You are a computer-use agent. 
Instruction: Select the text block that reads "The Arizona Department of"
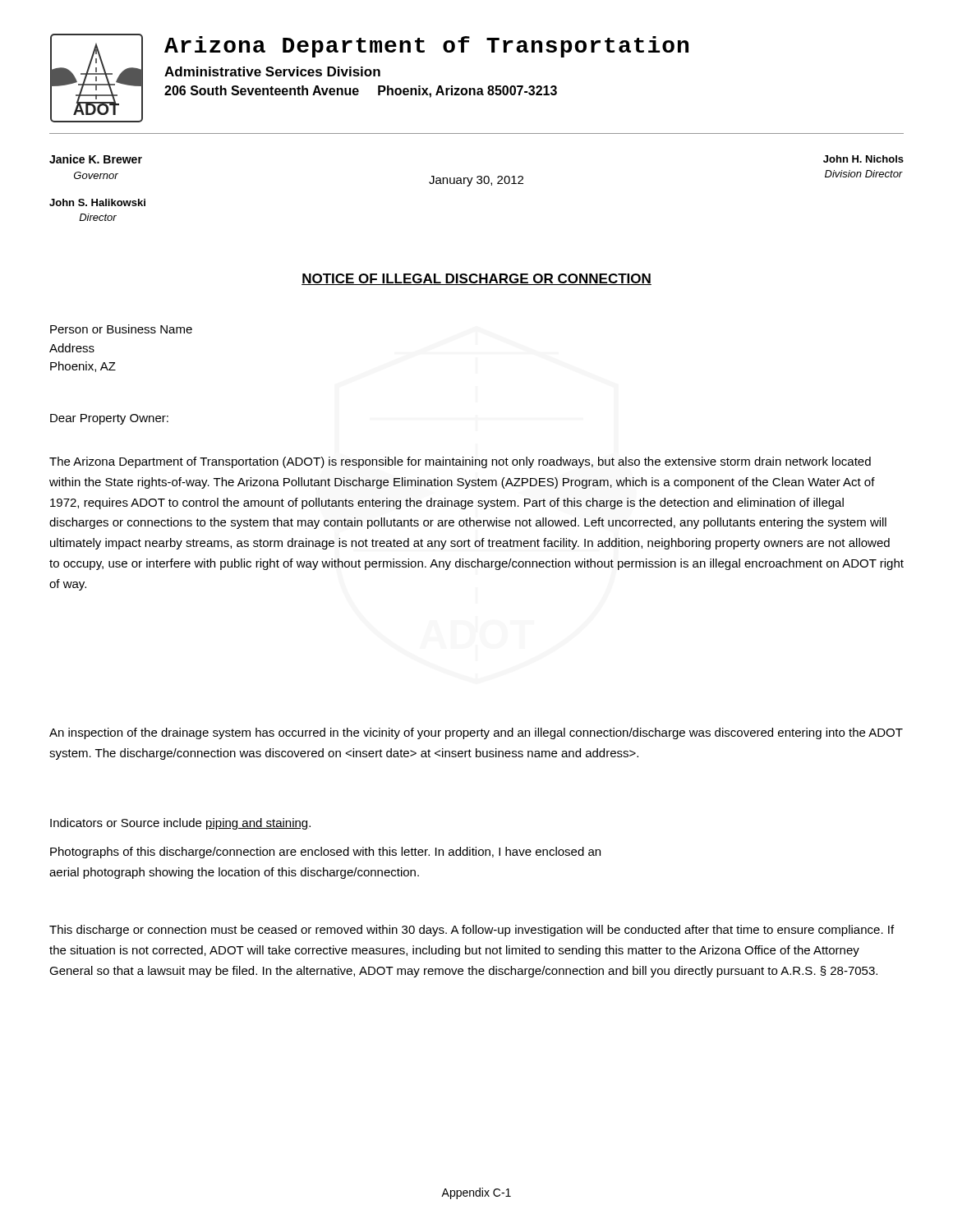point(476,522)
